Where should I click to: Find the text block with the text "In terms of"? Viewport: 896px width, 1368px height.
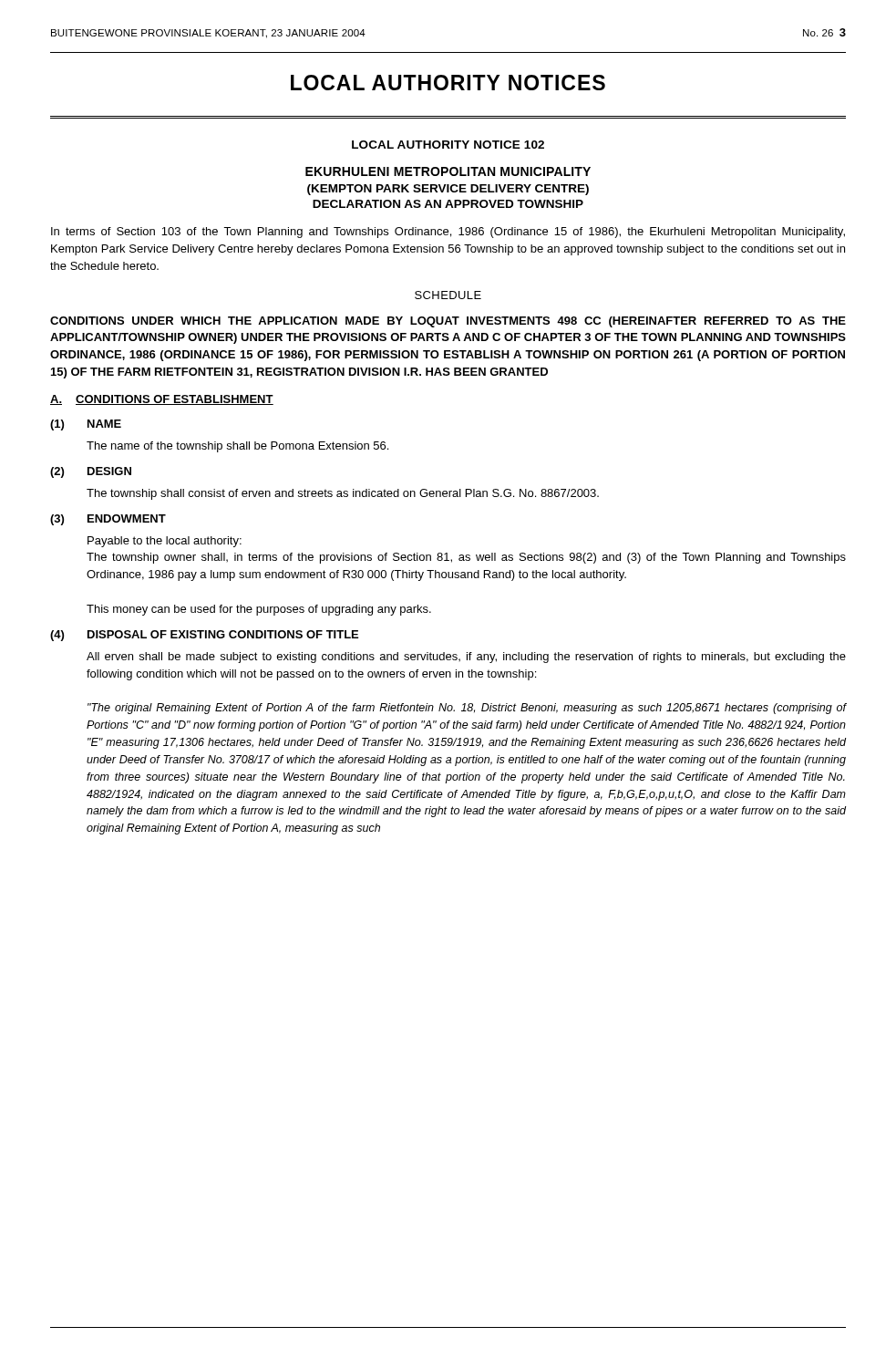point(448,248)
